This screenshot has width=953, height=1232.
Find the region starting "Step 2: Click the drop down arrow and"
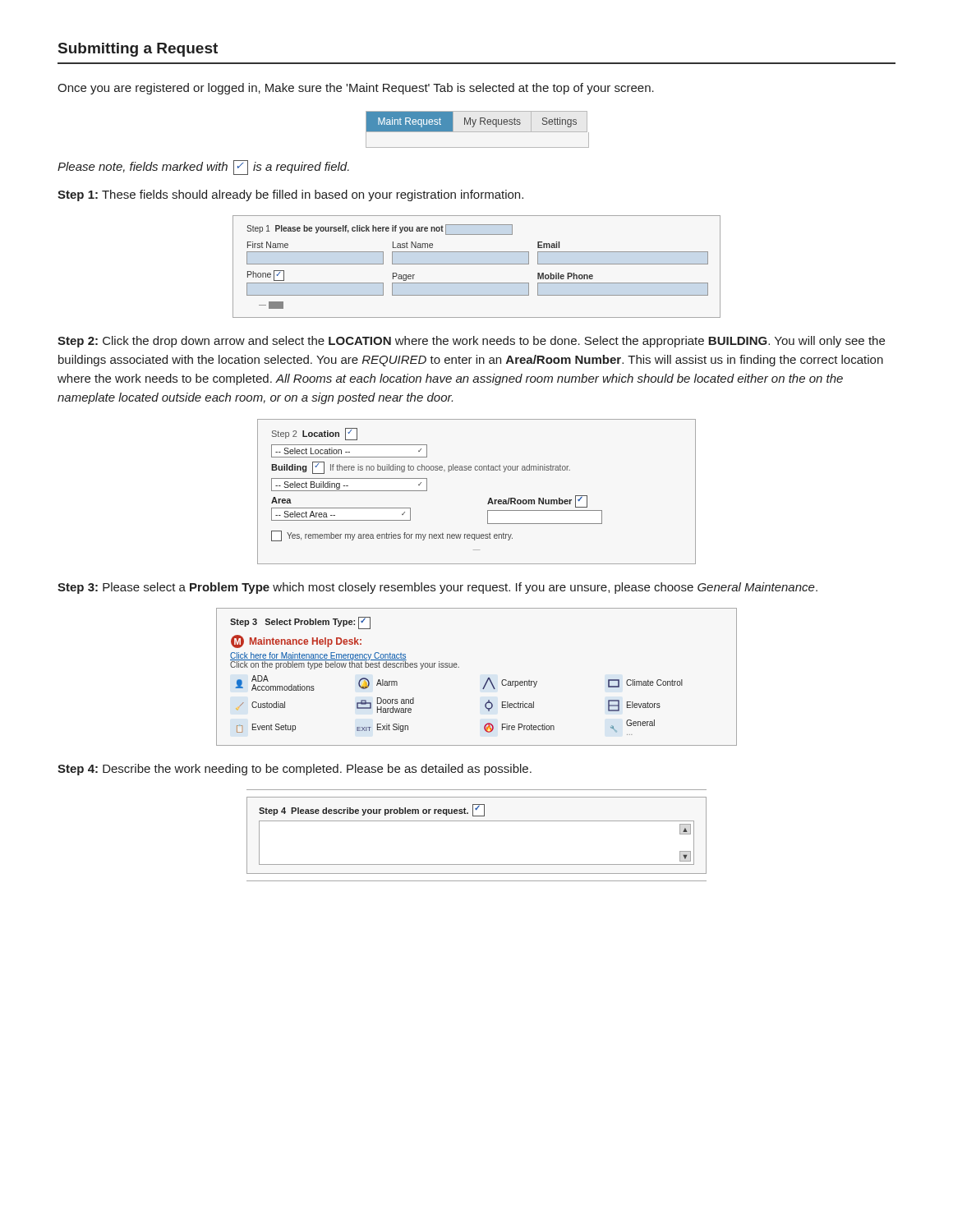(471, 369)
